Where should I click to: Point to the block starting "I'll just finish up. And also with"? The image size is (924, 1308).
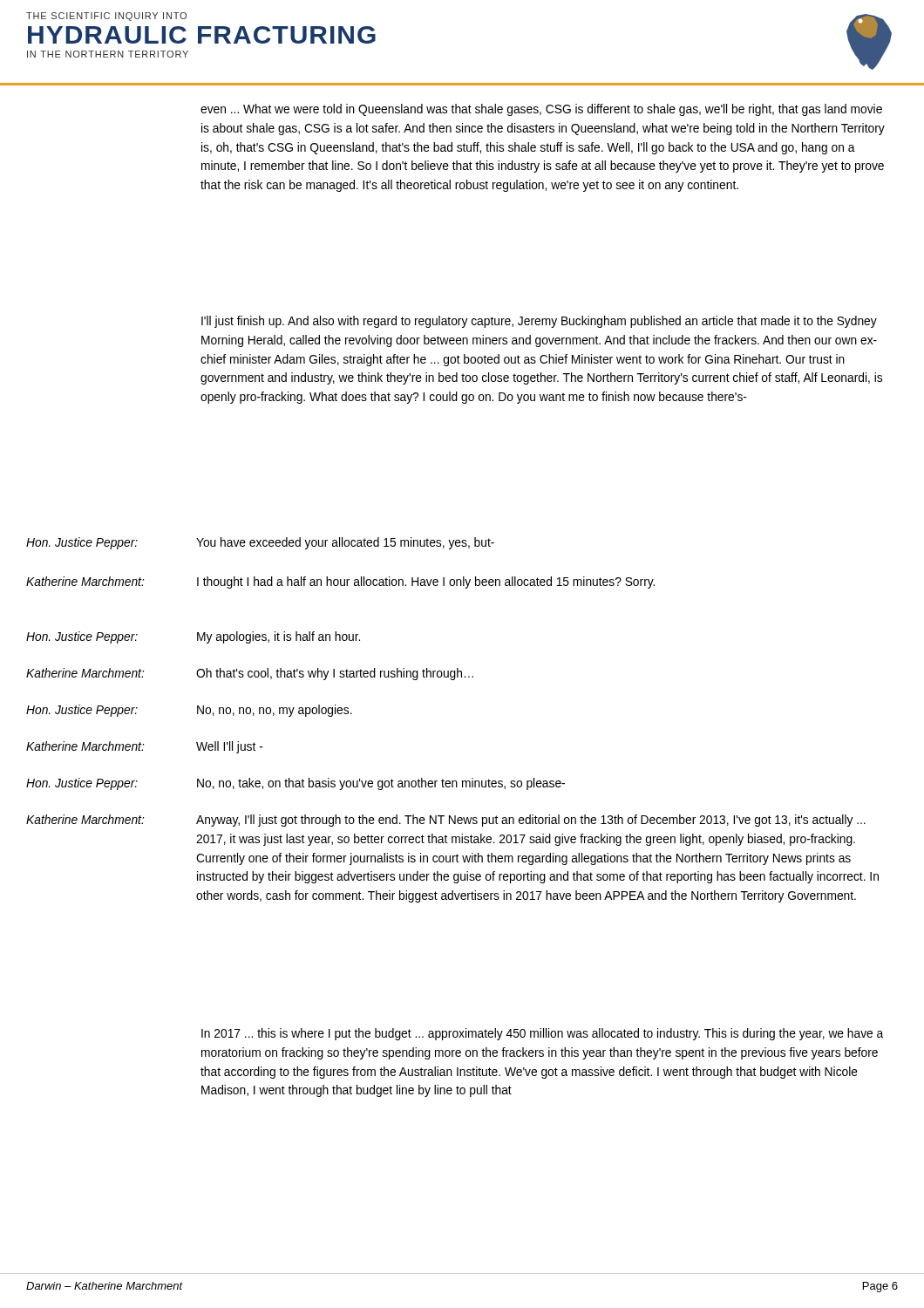pos(542,359)
